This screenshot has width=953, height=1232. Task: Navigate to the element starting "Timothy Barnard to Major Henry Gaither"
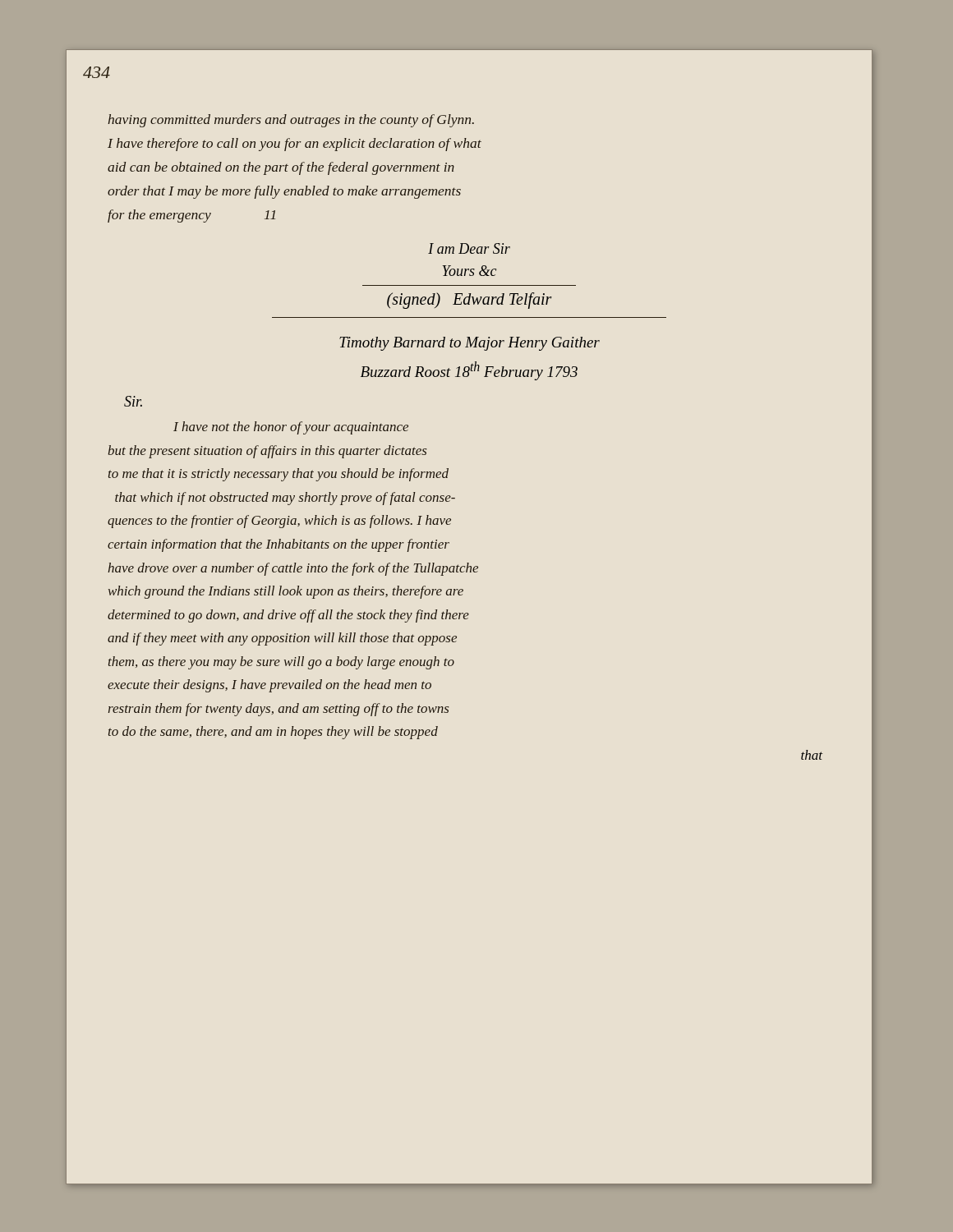click(469, 357)
